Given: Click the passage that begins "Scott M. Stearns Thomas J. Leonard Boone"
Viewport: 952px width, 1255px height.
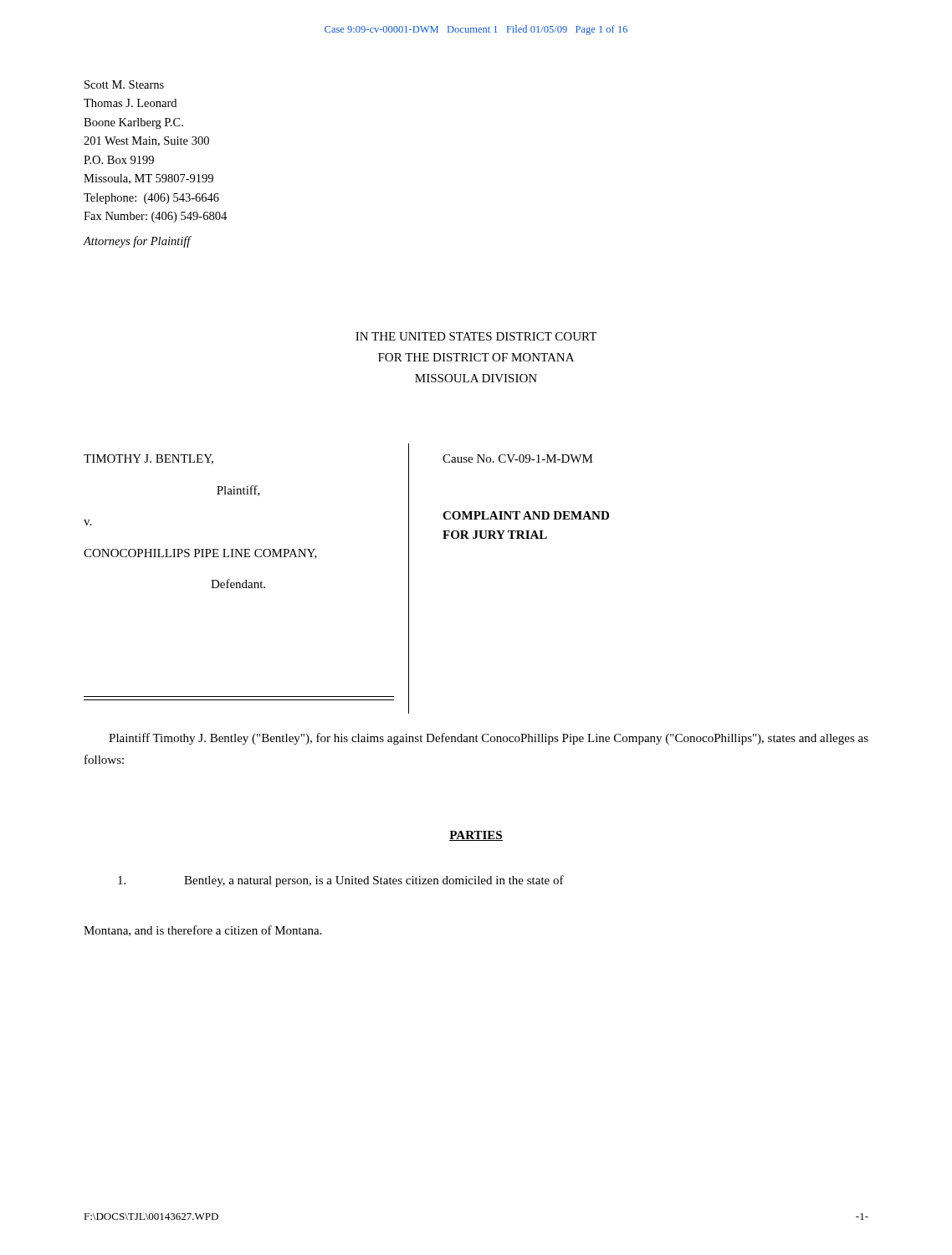Looking at the screenshot, I should click(x=155, y=150).
